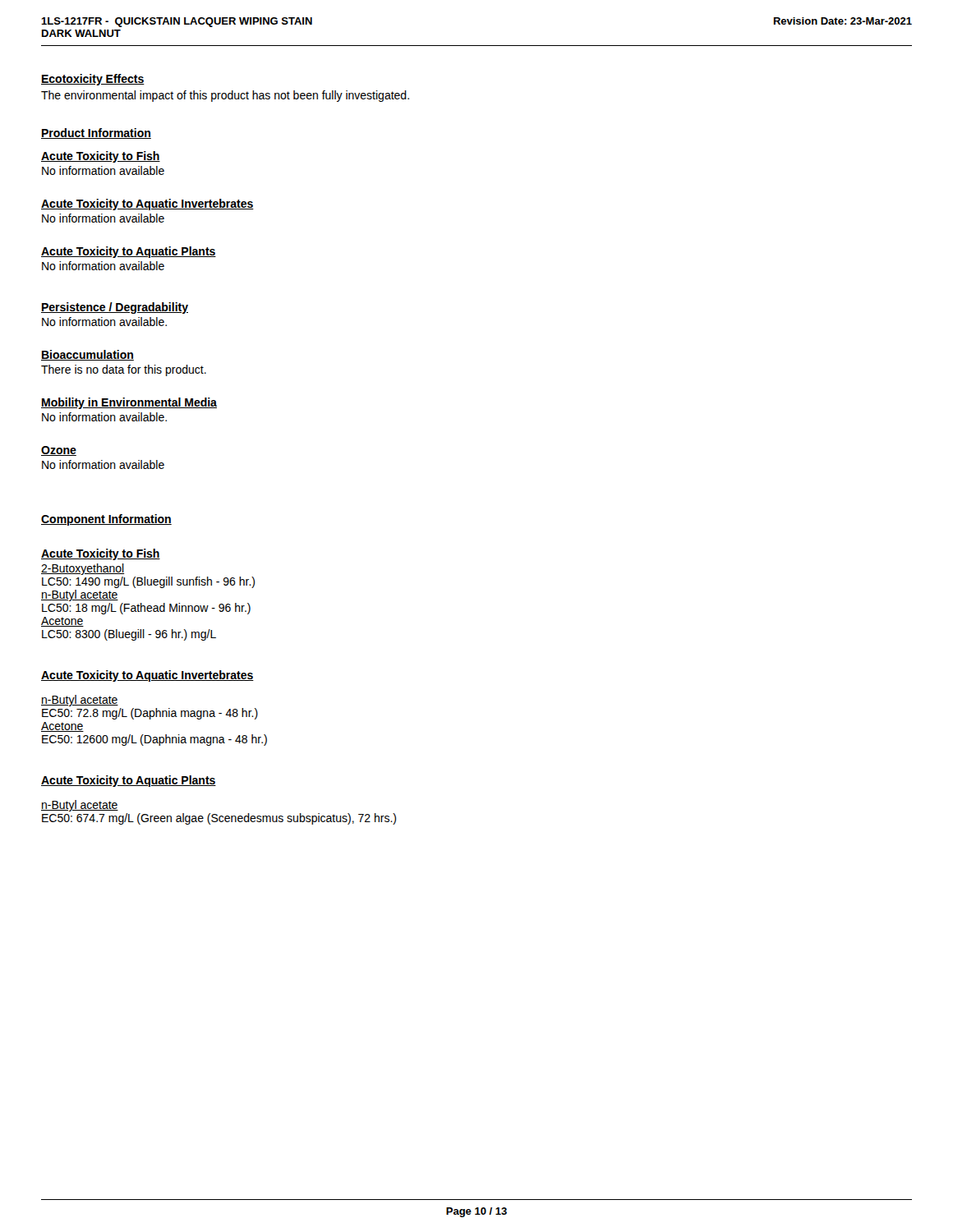Image resolution: width=953 pixels, height=1232 pixels.
Task: Select the region starting "The environmental impact of this"
Action: tap(226, 95)
